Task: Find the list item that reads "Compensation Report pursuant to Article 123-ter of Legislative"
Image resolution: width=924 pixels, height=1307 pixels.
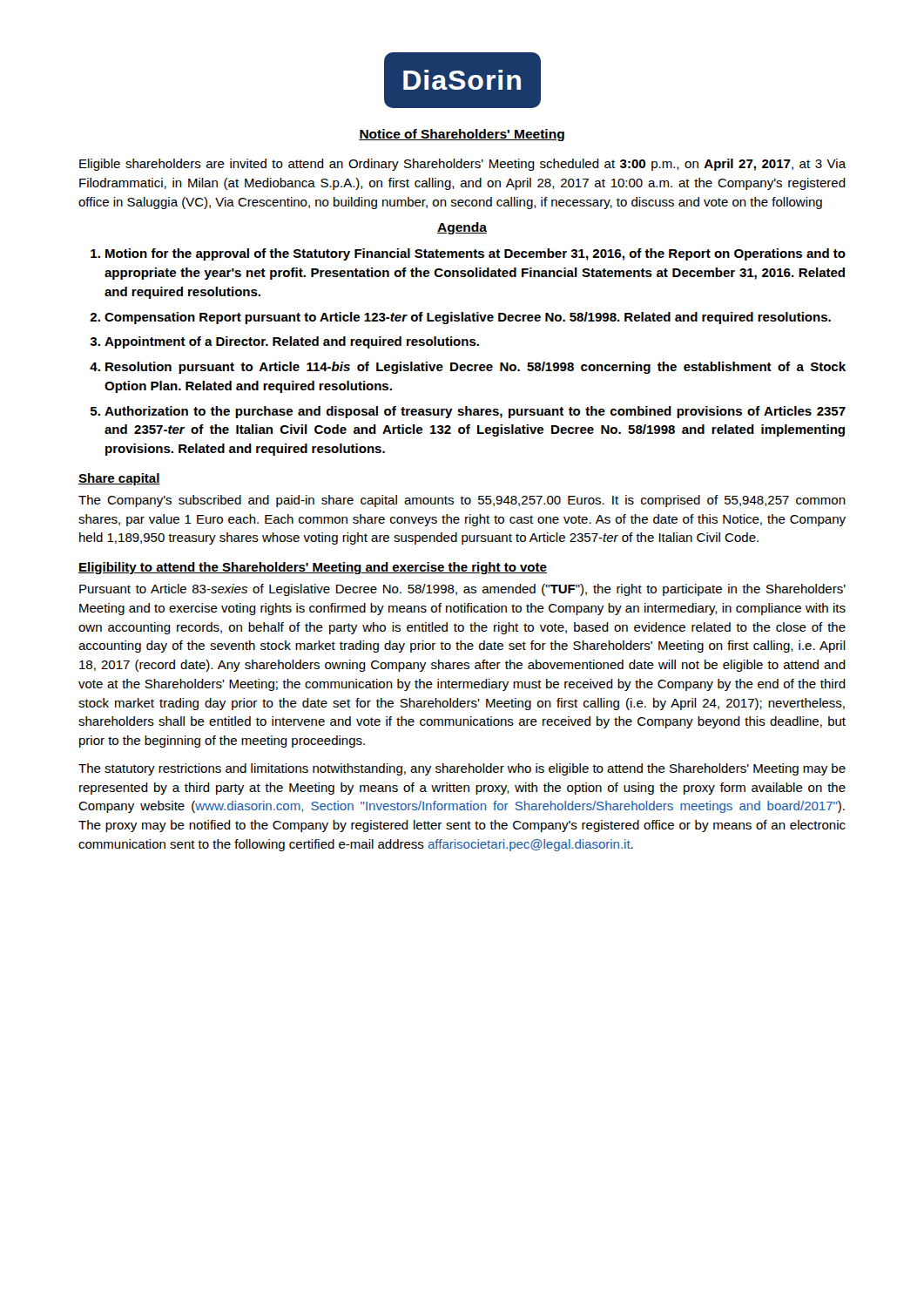Action: [x=468, y=316]
